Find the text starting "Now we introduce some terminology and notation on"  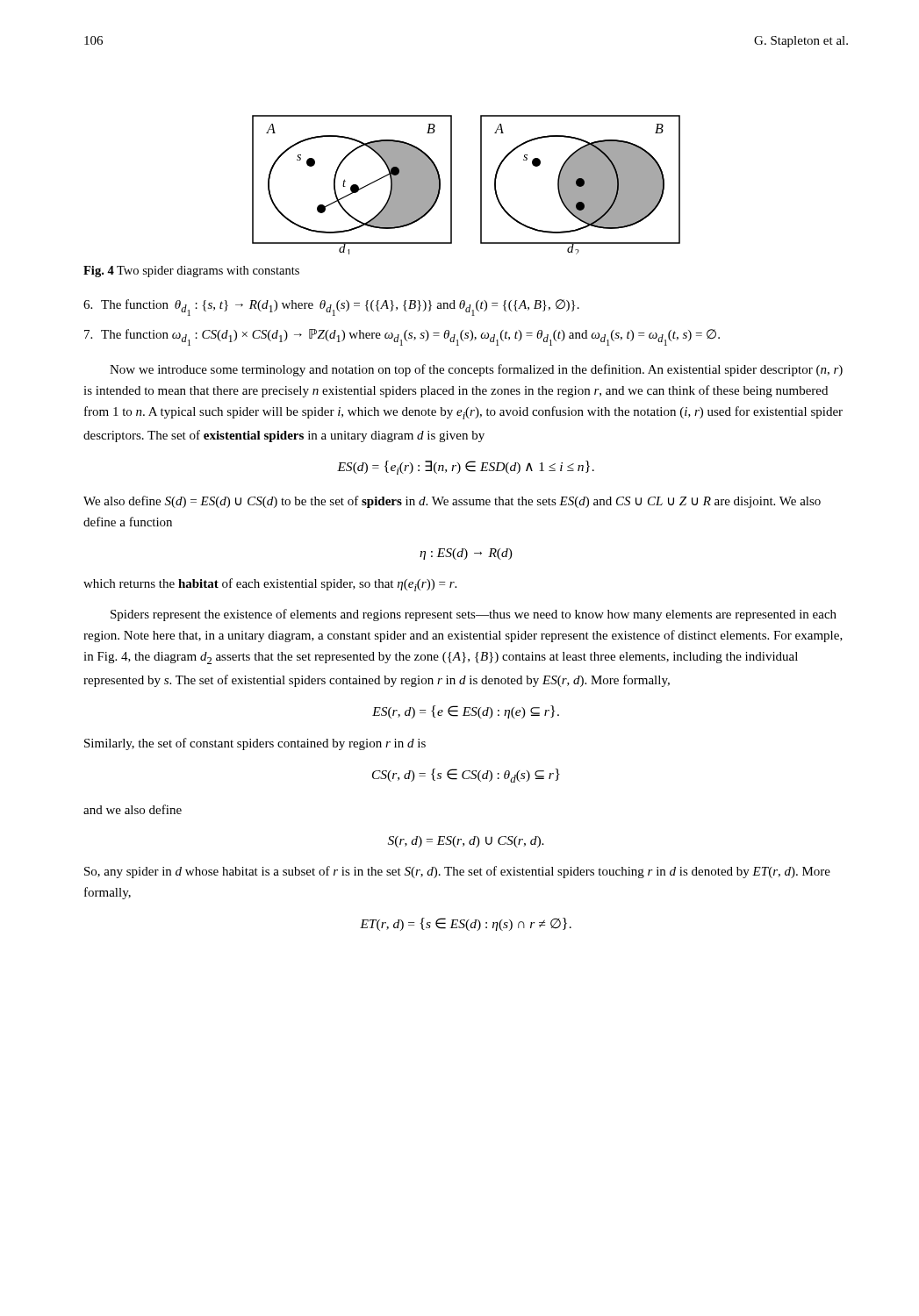(x=463, y=403)
